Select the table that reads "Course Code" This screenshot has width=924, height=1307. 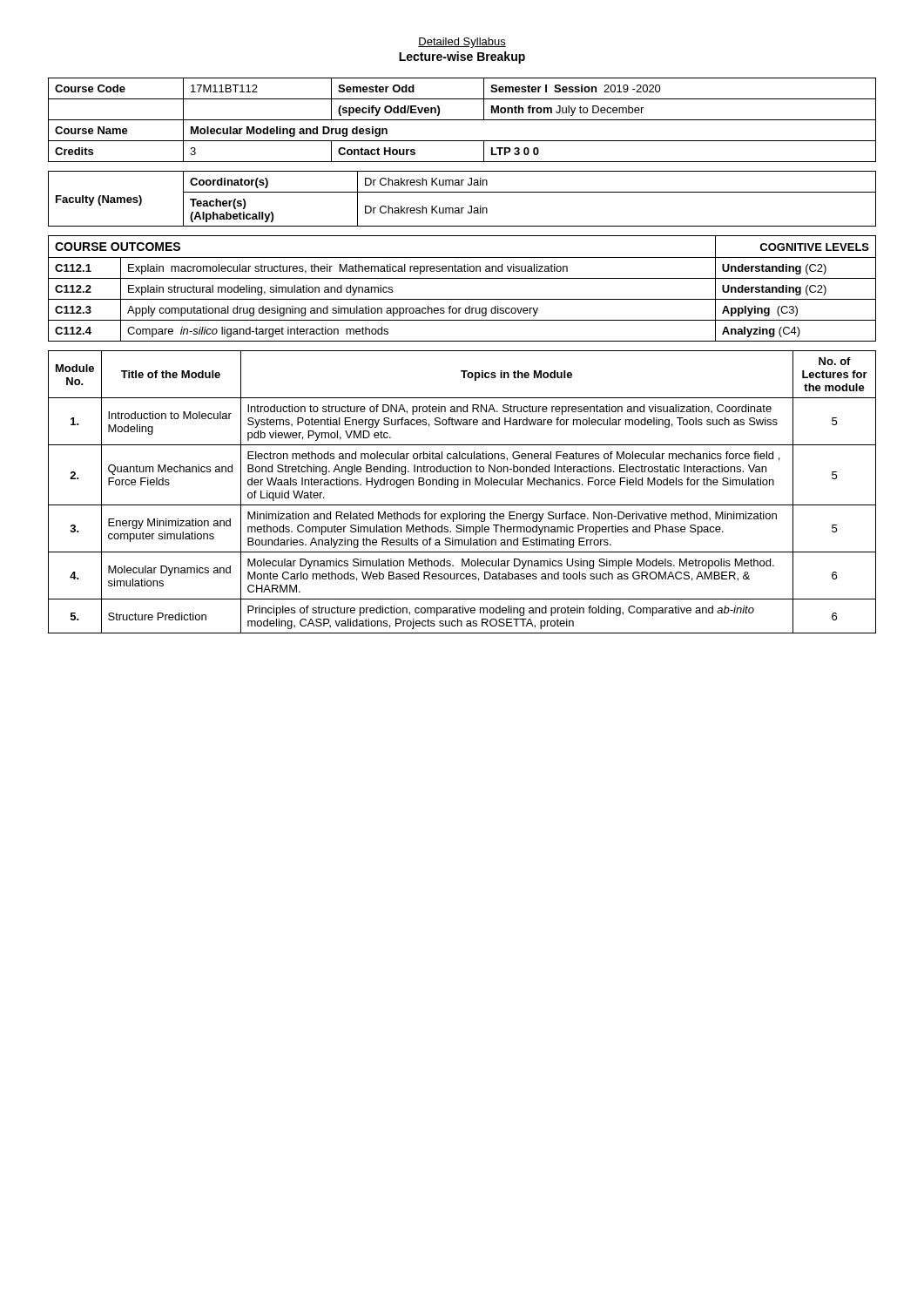pyautogui.click(x=462, y=120)
